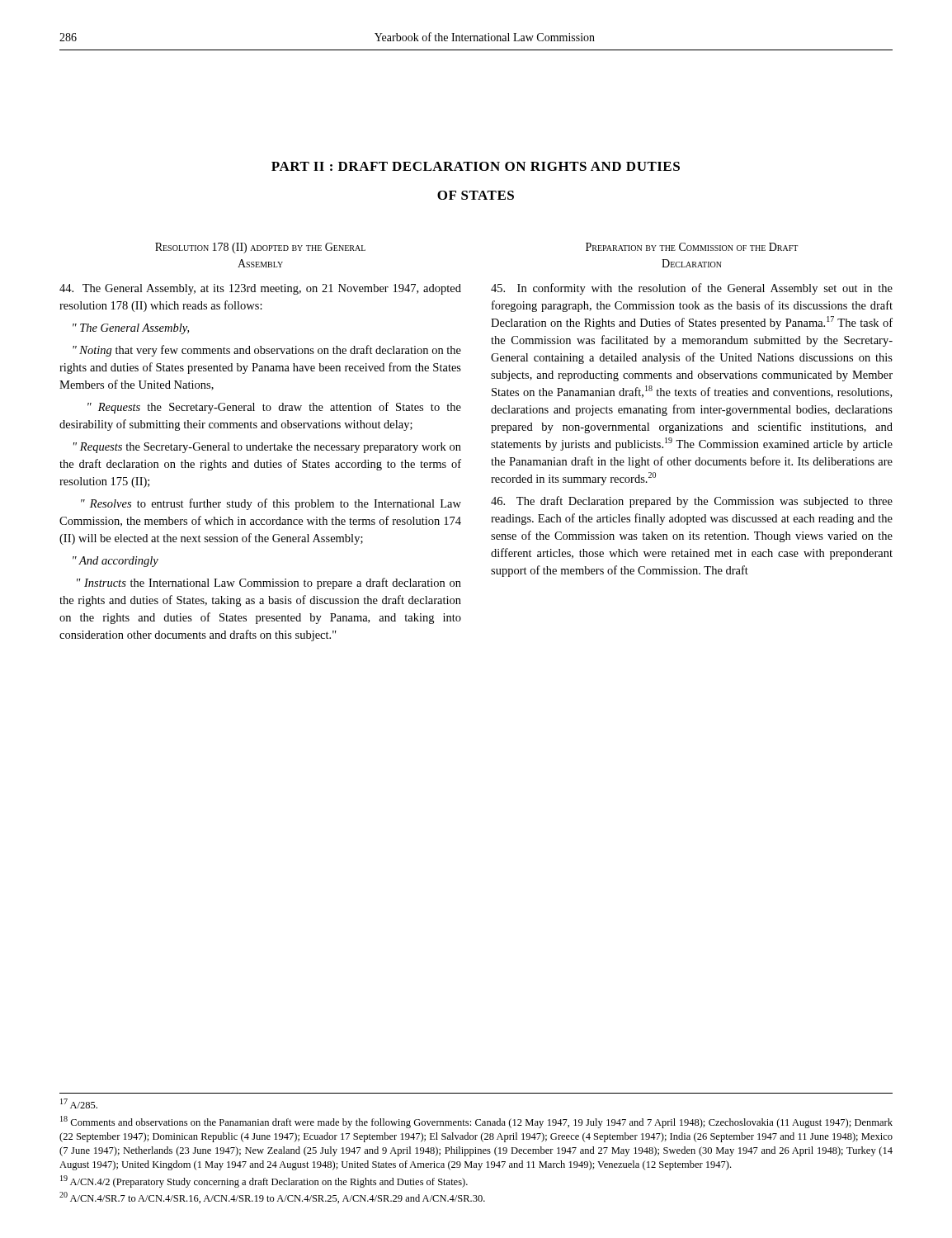This screenshot has height=1238, width=952.
Task: Where is the passage that starts "In conformity with the"?
Action: tap(692, 430)
